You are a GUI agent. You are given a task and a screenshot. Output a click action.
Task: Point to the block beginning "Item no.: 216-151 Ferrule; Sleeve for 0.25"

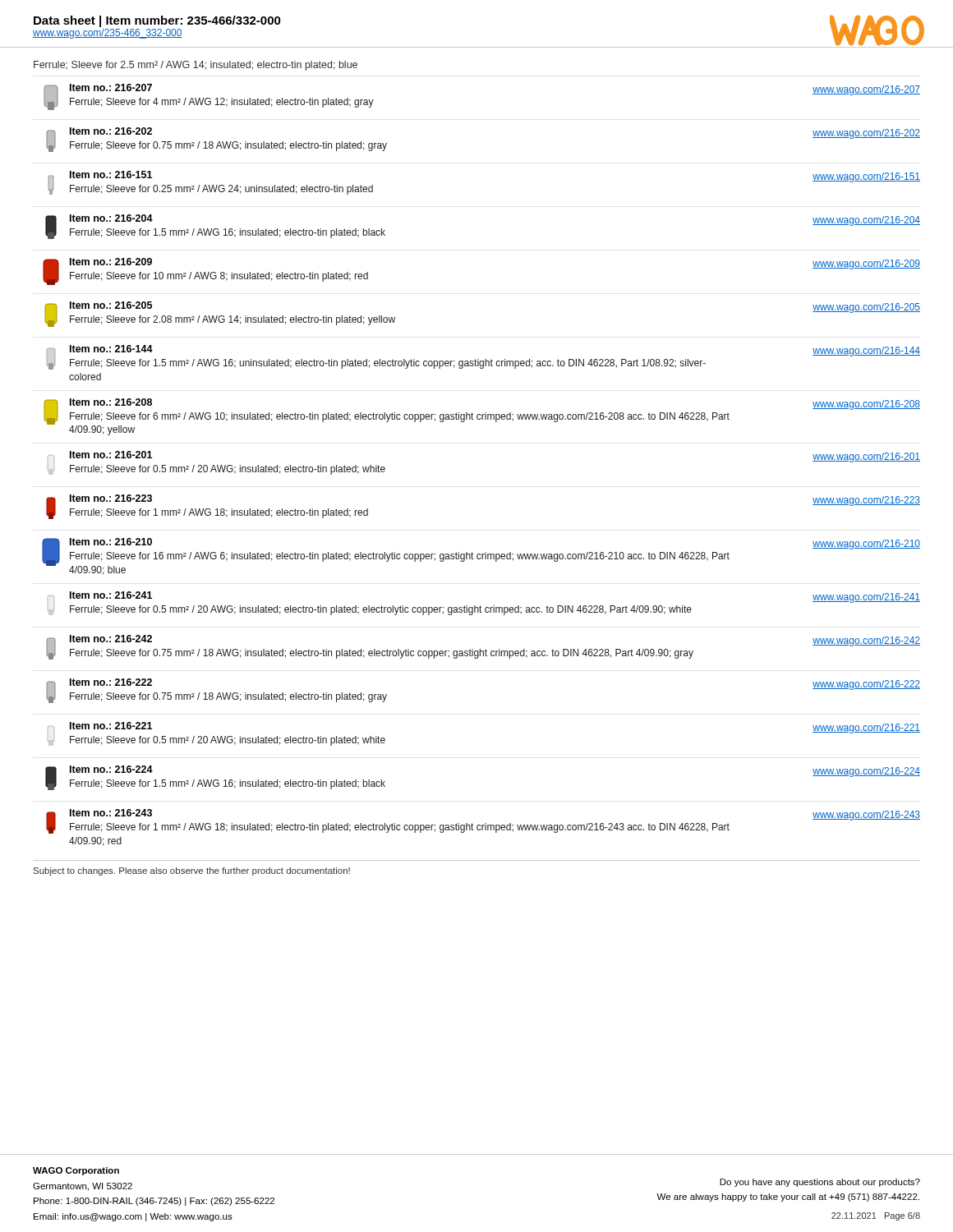[x=149, y=187]
